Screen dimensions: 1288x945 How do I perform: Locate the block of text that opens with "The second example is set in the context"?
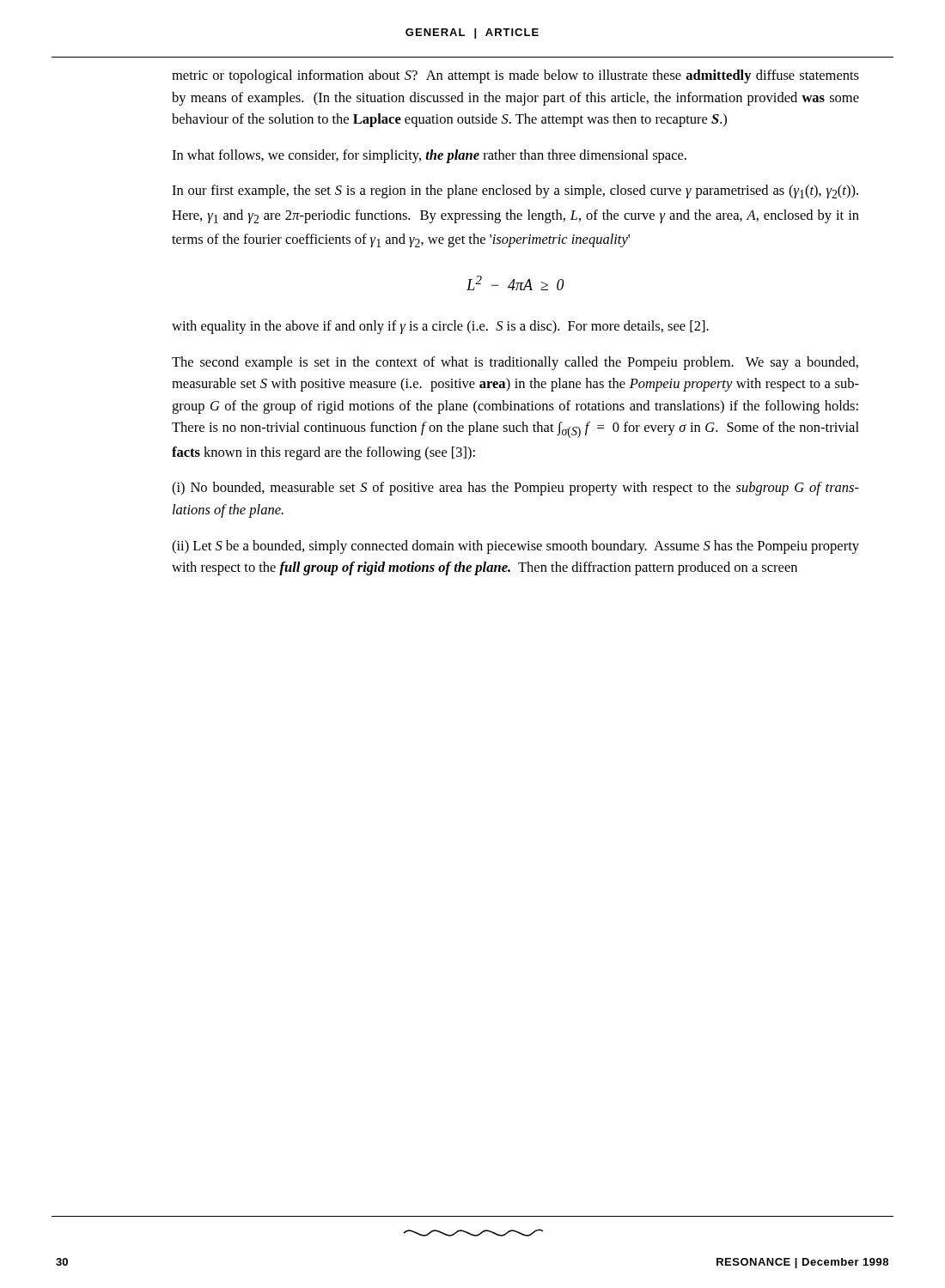tap(515, 407)
